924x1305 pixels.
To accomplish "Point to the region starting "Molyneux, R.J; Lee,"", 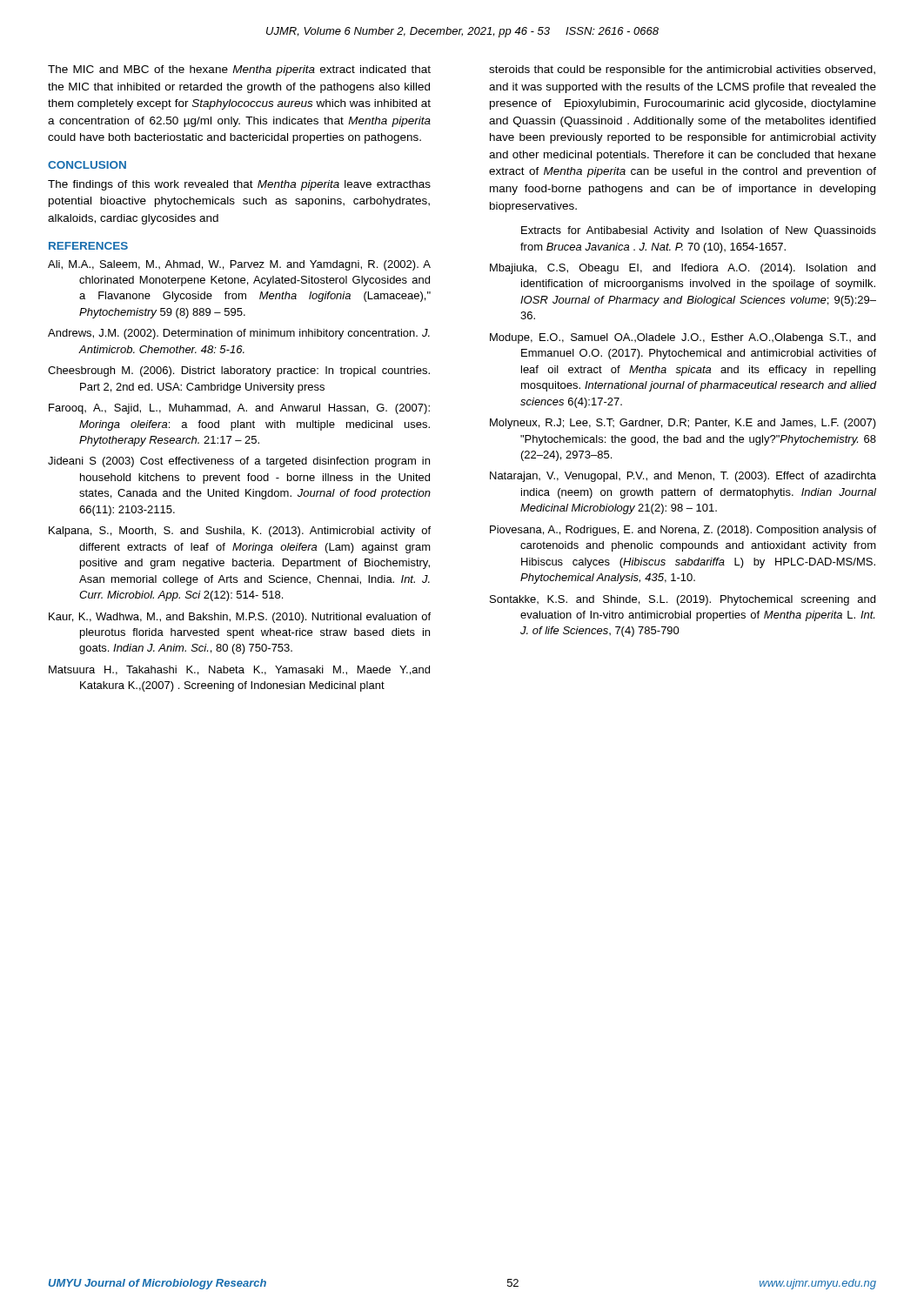I will tap(683, 438).
